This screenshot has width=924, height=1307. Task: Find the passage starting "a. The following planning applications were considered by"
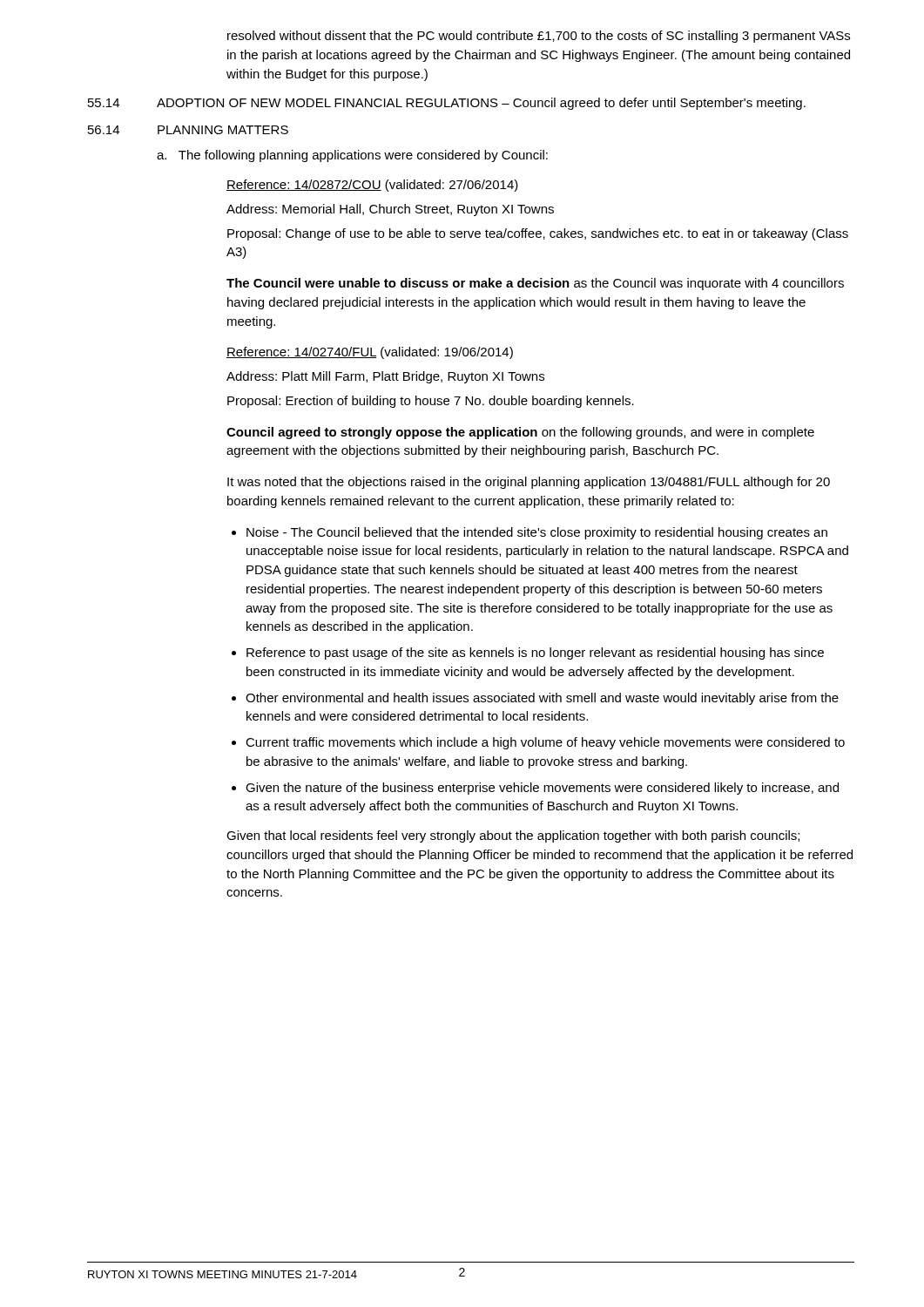click(506, 155)
